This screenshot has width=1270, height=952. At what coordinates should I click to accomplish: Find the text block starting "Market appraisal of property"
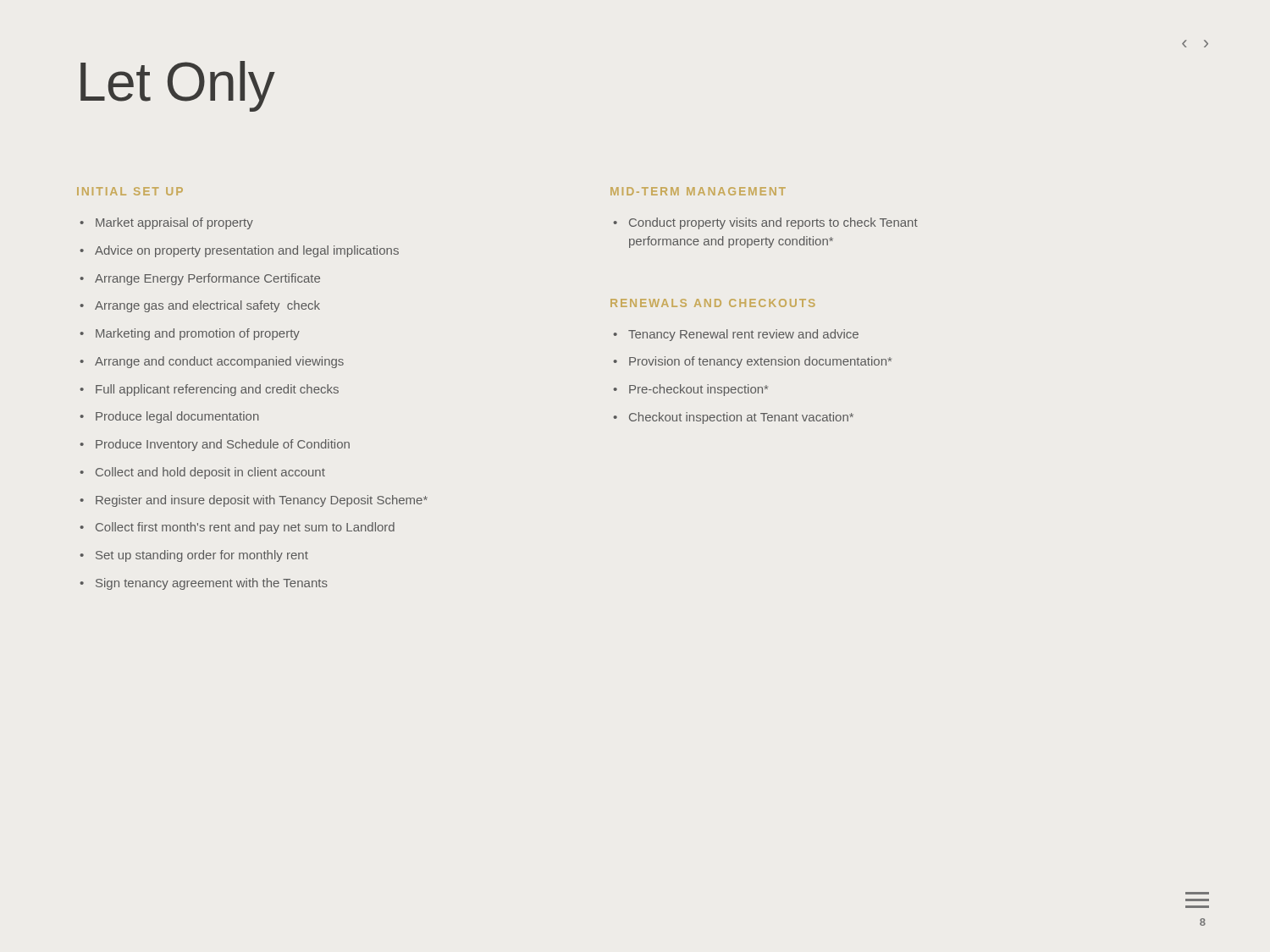point(174,222)
